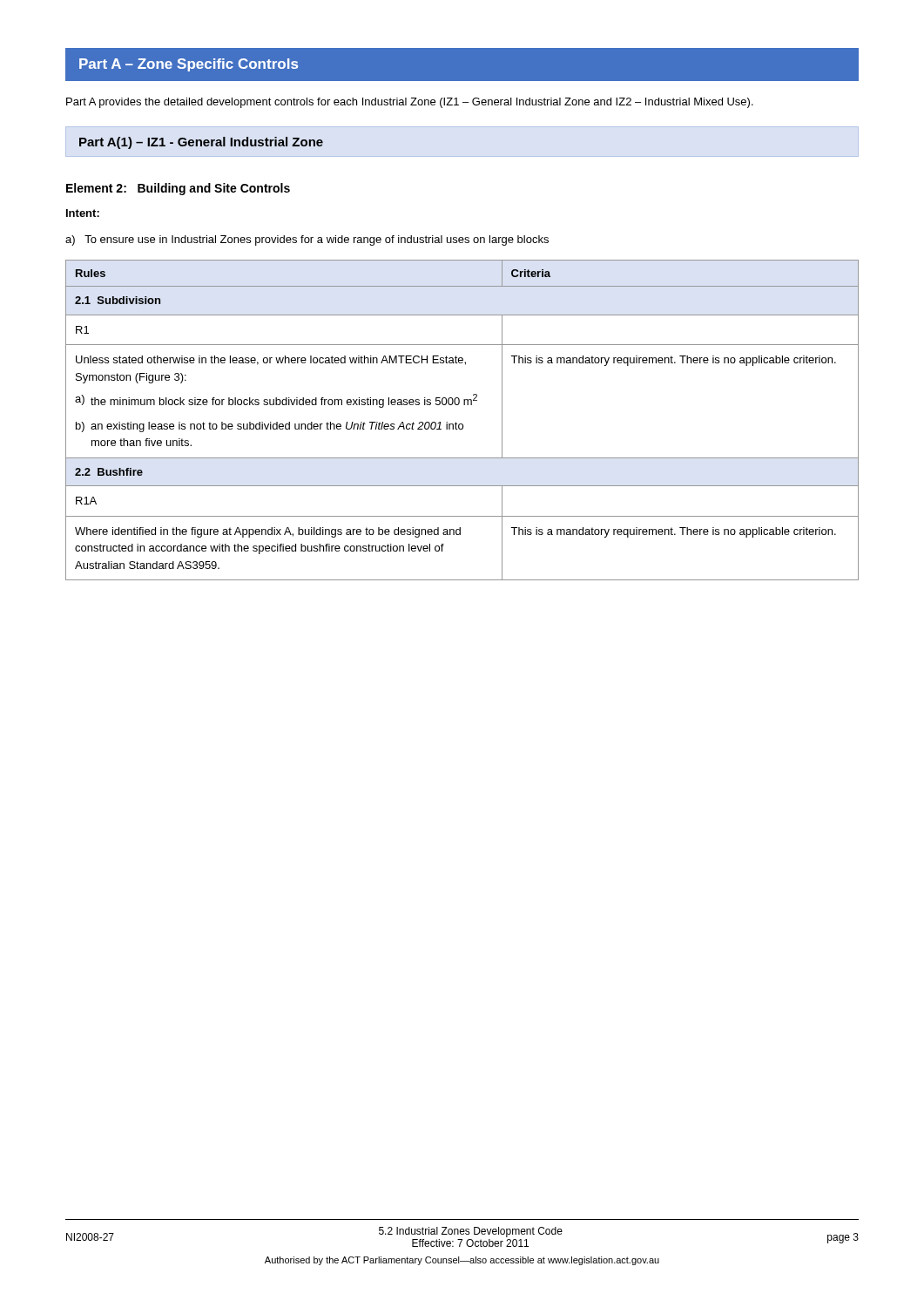Click on the text starting "Part A – Zone Specific Controls"
The height and width of the screenshot is (1307, 924).
tap(189, 65)
